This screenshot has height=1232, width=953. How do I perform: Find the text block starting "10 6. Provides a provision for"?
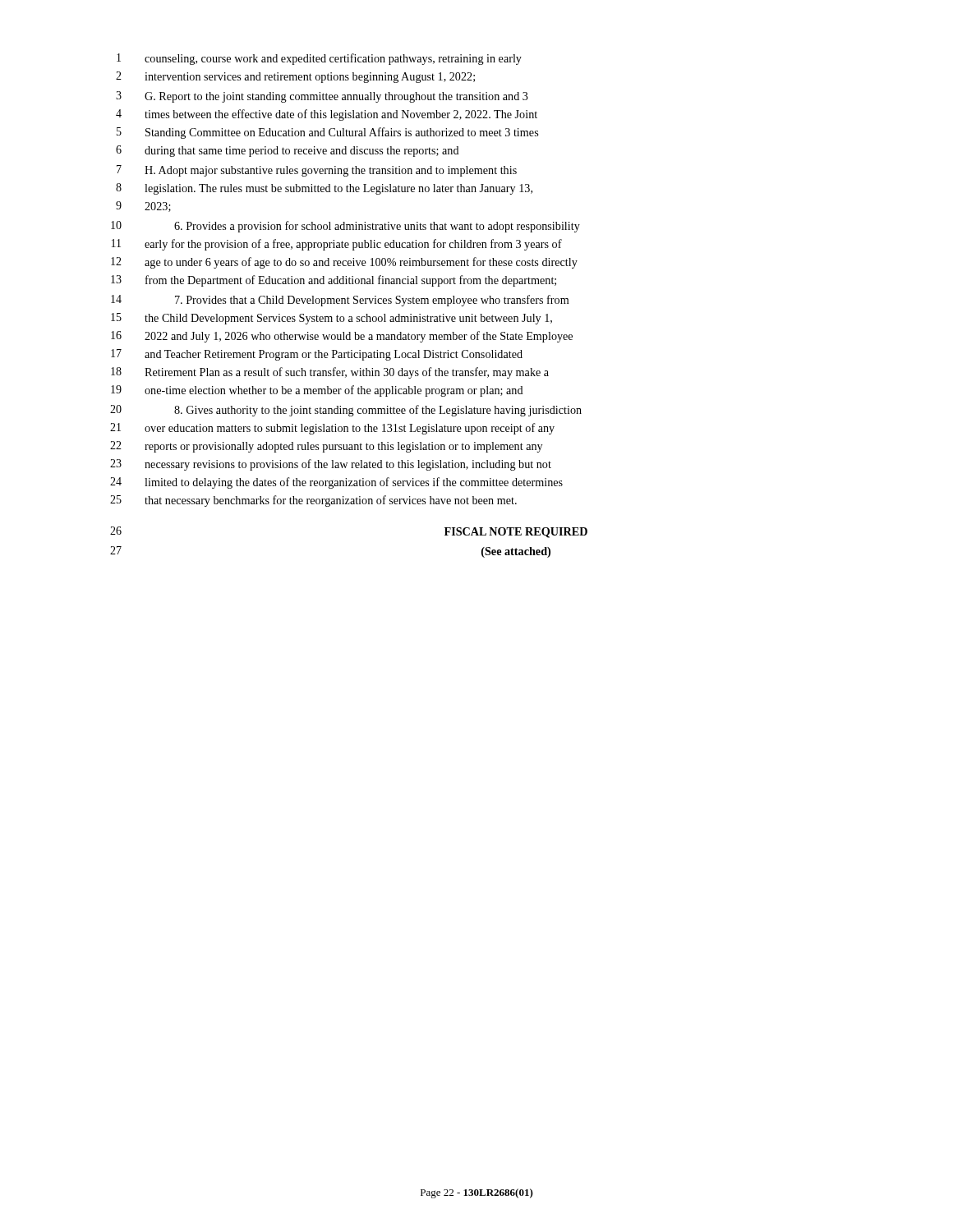(x=485, y=253)
